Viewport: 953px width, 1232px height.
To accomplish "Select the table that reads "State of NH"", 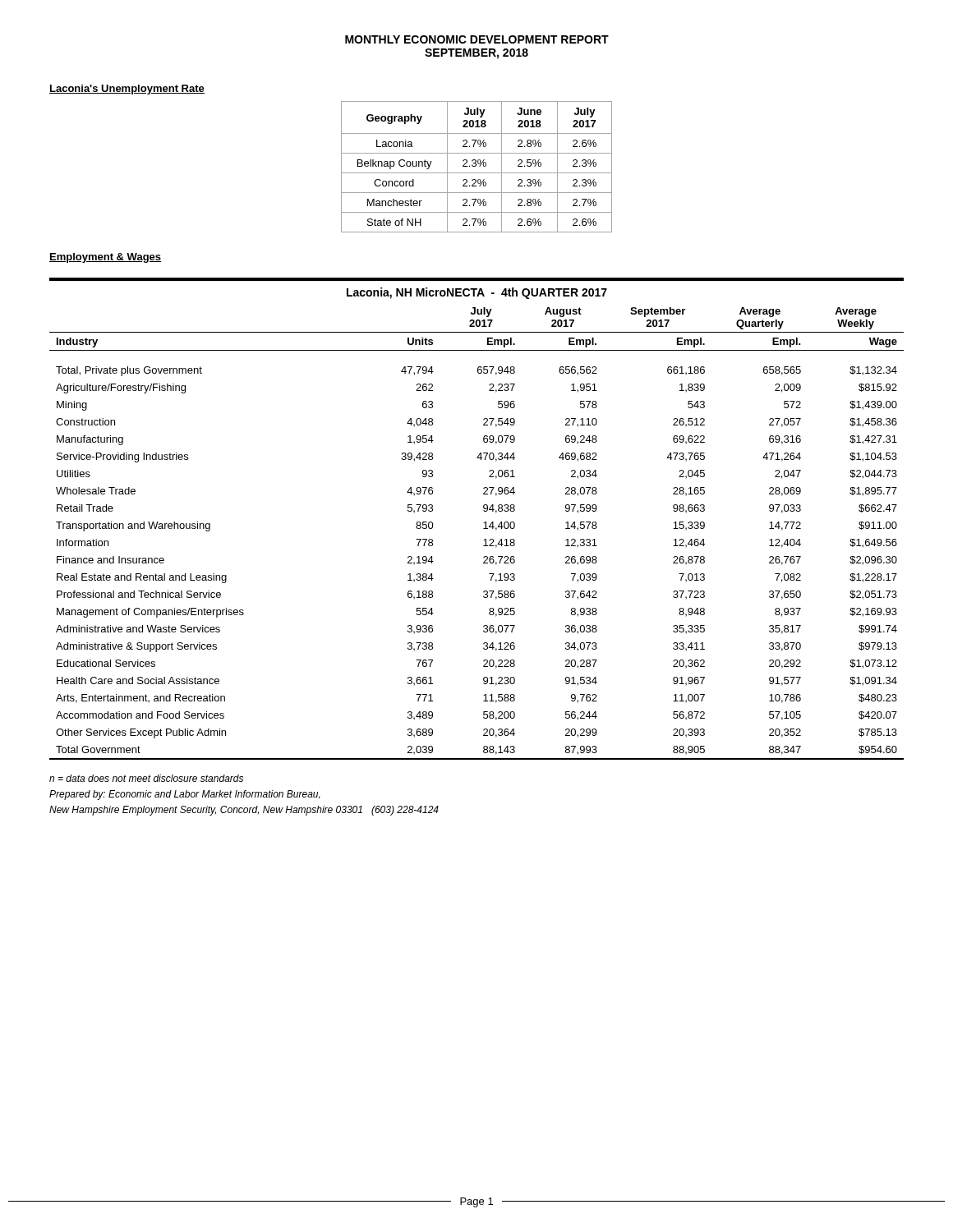I will [x=476, y=167].
